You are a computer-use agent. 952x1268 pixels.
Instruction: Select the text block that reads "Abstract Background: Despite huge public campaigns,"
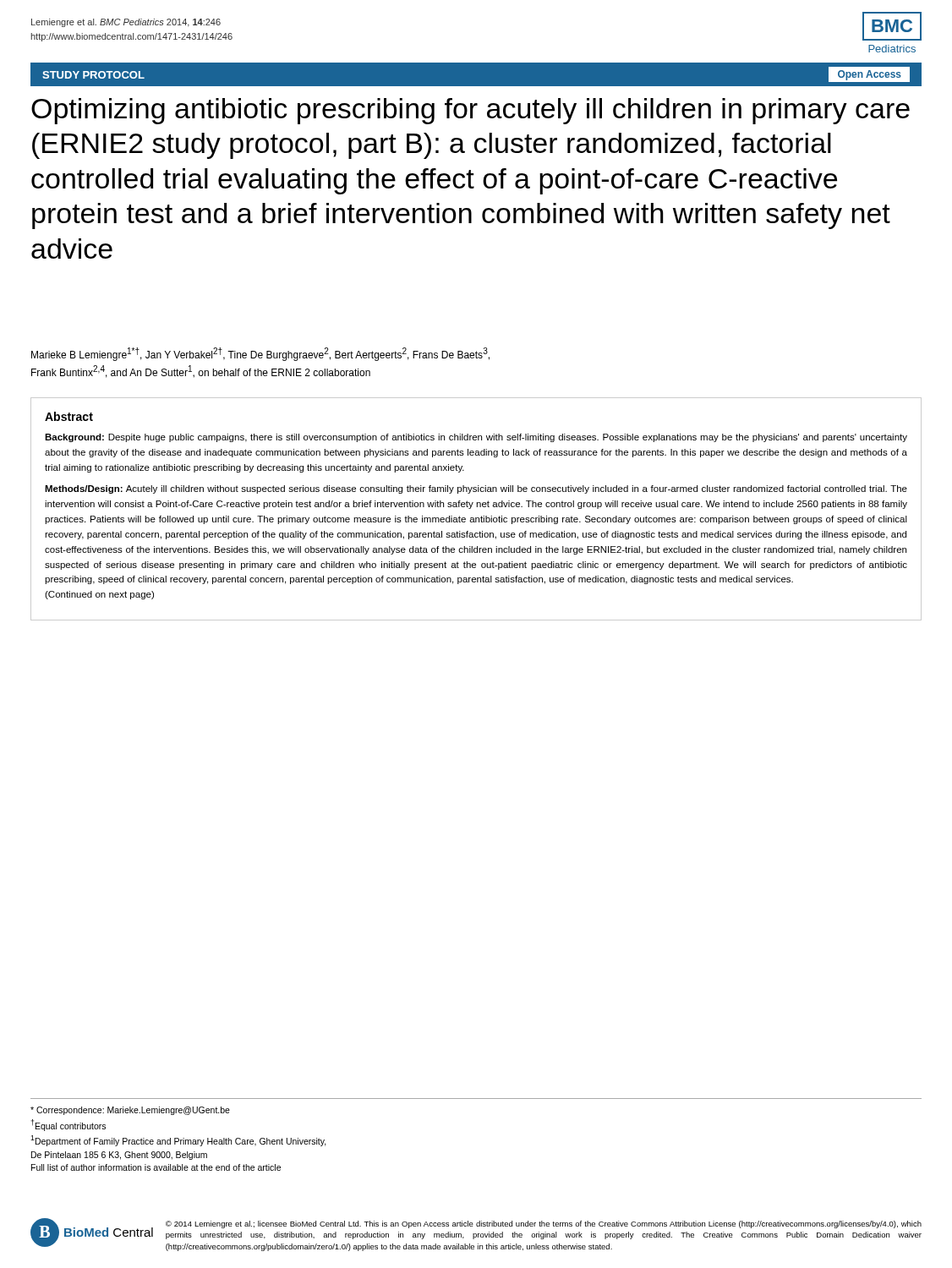click(x=476, y=506)
